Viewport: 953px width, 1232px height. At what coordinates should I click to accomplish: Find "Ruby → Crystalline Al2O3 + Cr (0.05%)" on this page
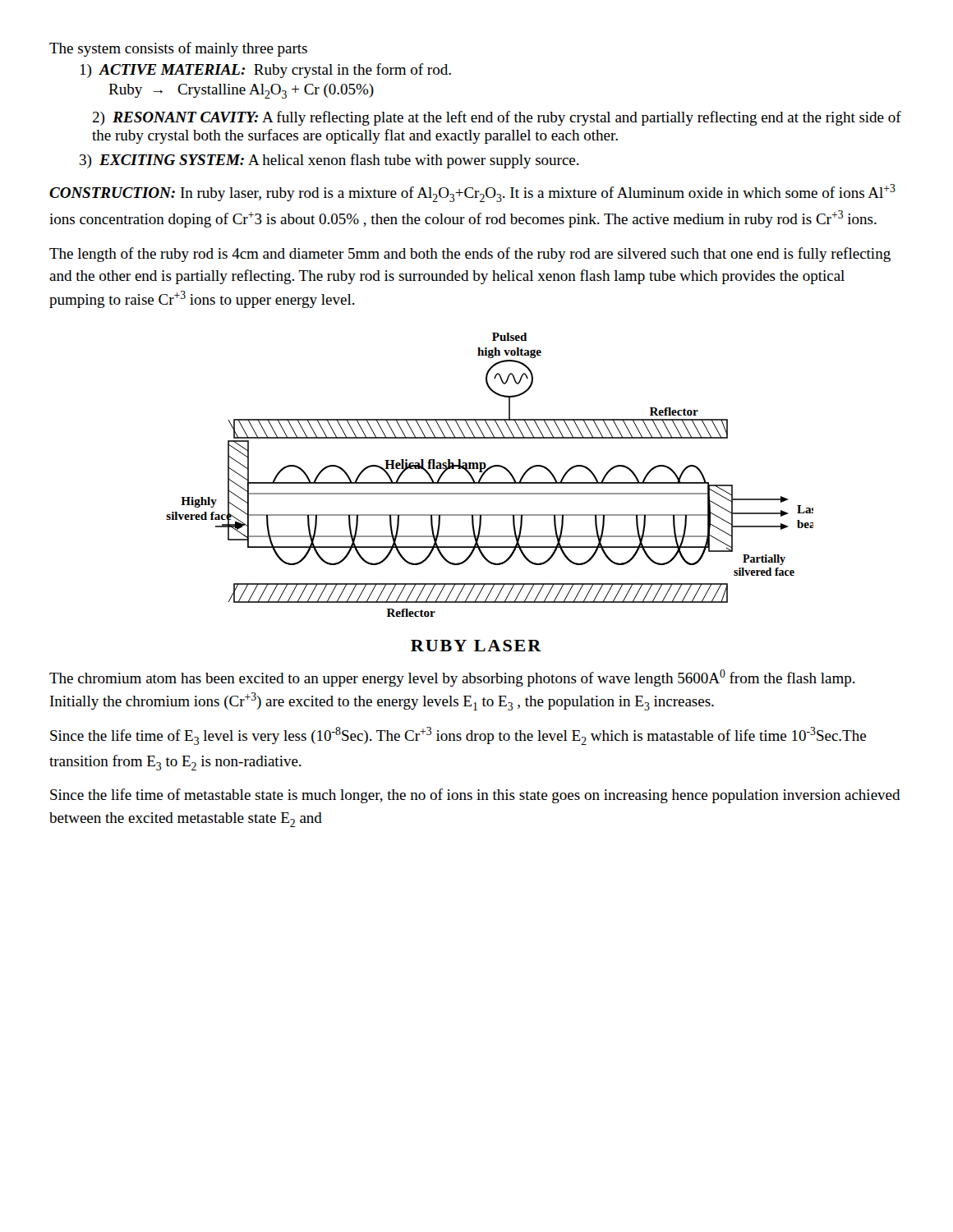pos(241,91)
